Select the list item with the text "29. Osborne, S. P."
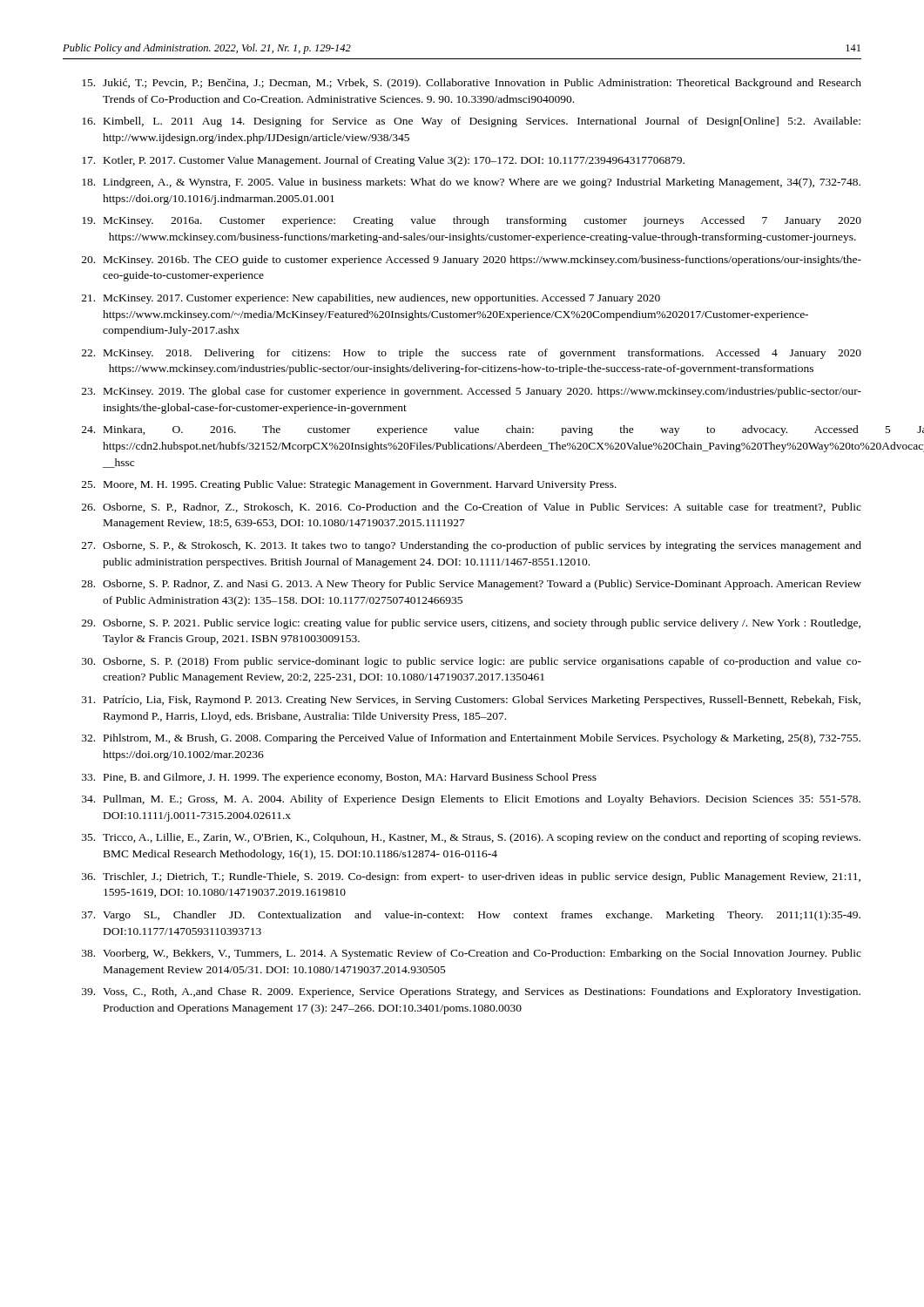This screenshot has height=1307, width=924. [462, 631]
